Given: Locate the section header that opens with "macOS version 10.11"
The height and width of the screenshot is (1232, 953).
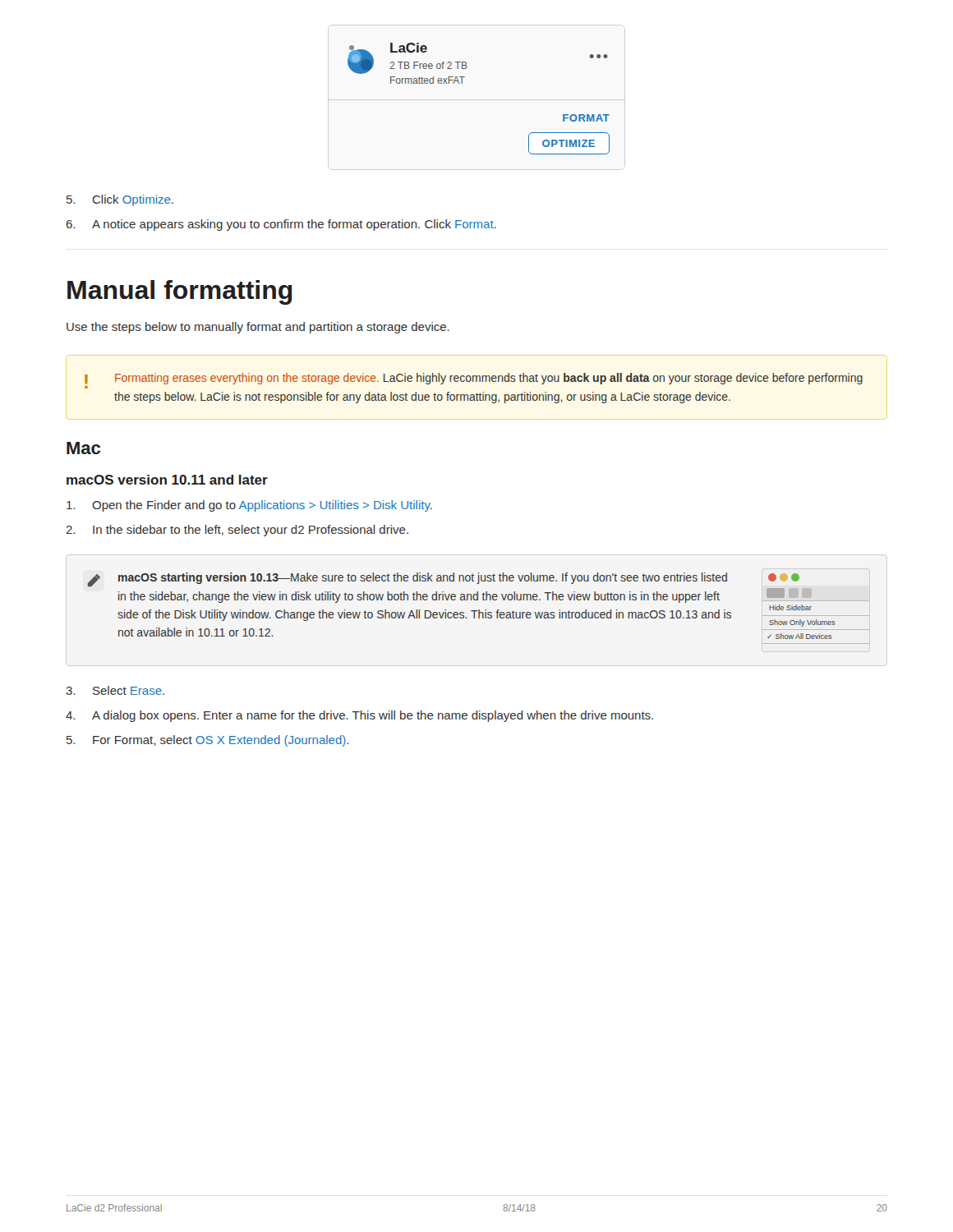Looking at the screenshot, I should click(x=167, y=480).
